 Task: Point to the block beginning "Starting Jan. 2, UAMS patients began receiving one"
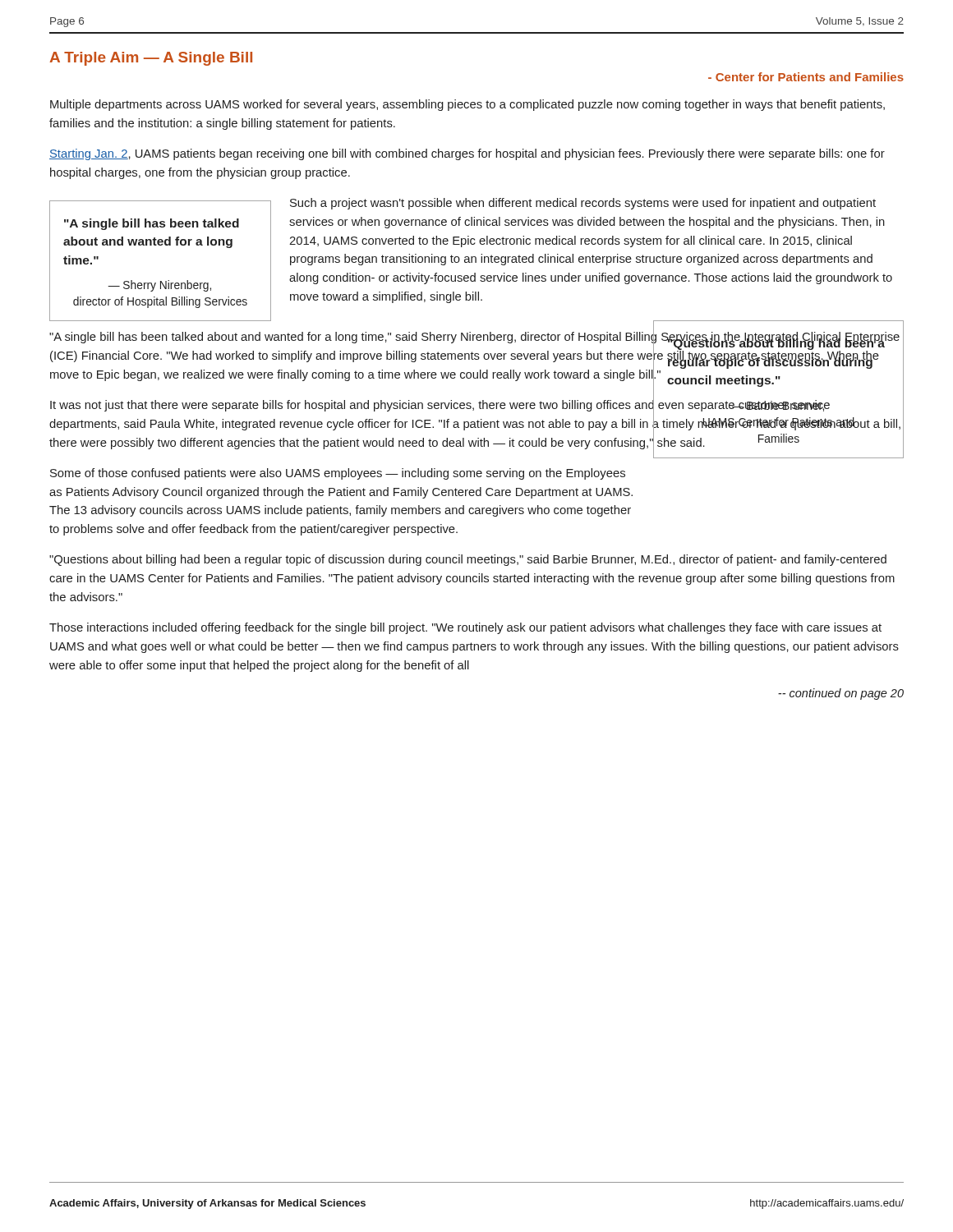(x=467, y=163)
